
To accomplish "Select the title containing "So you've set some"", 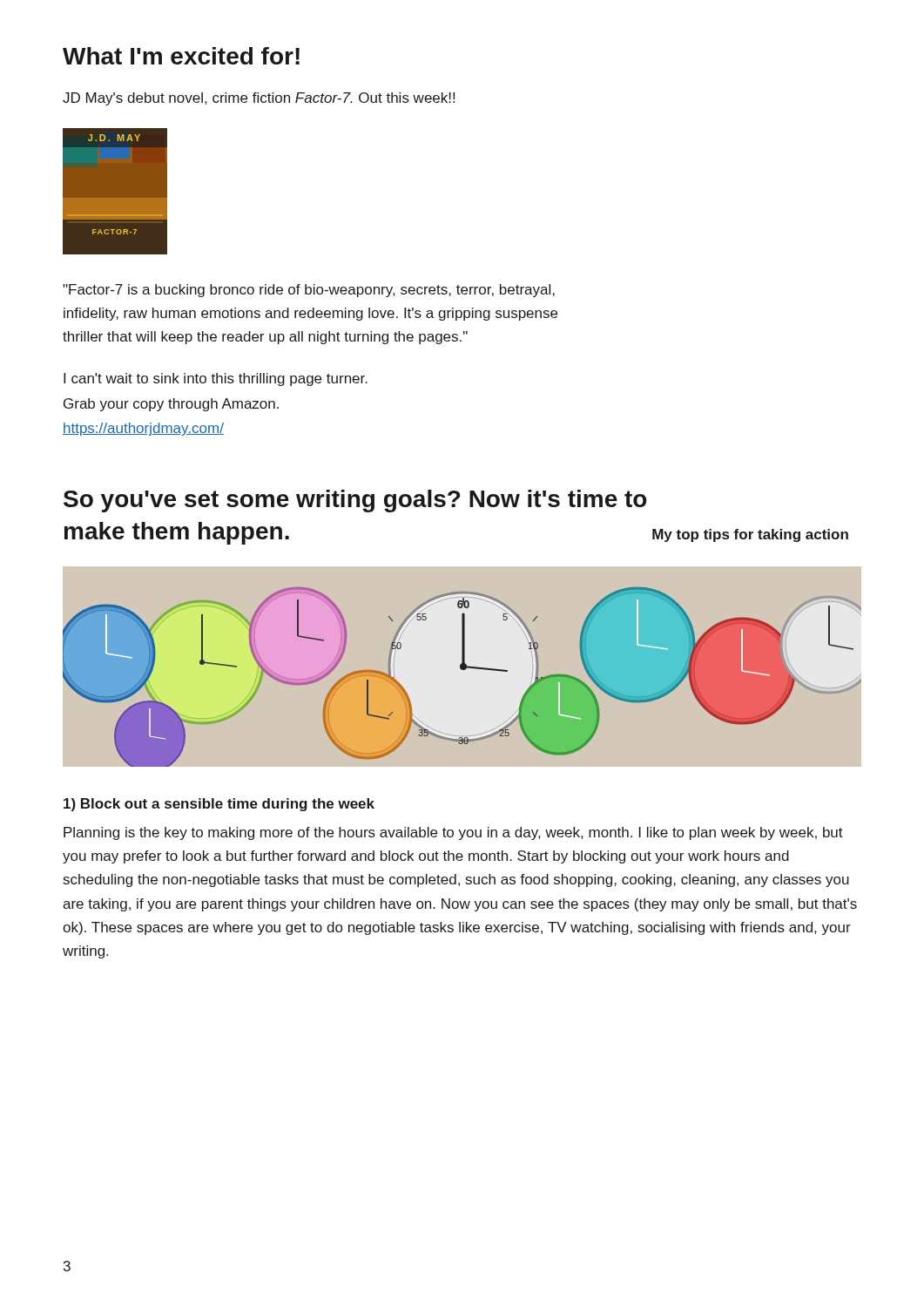I will click(355, 516).
